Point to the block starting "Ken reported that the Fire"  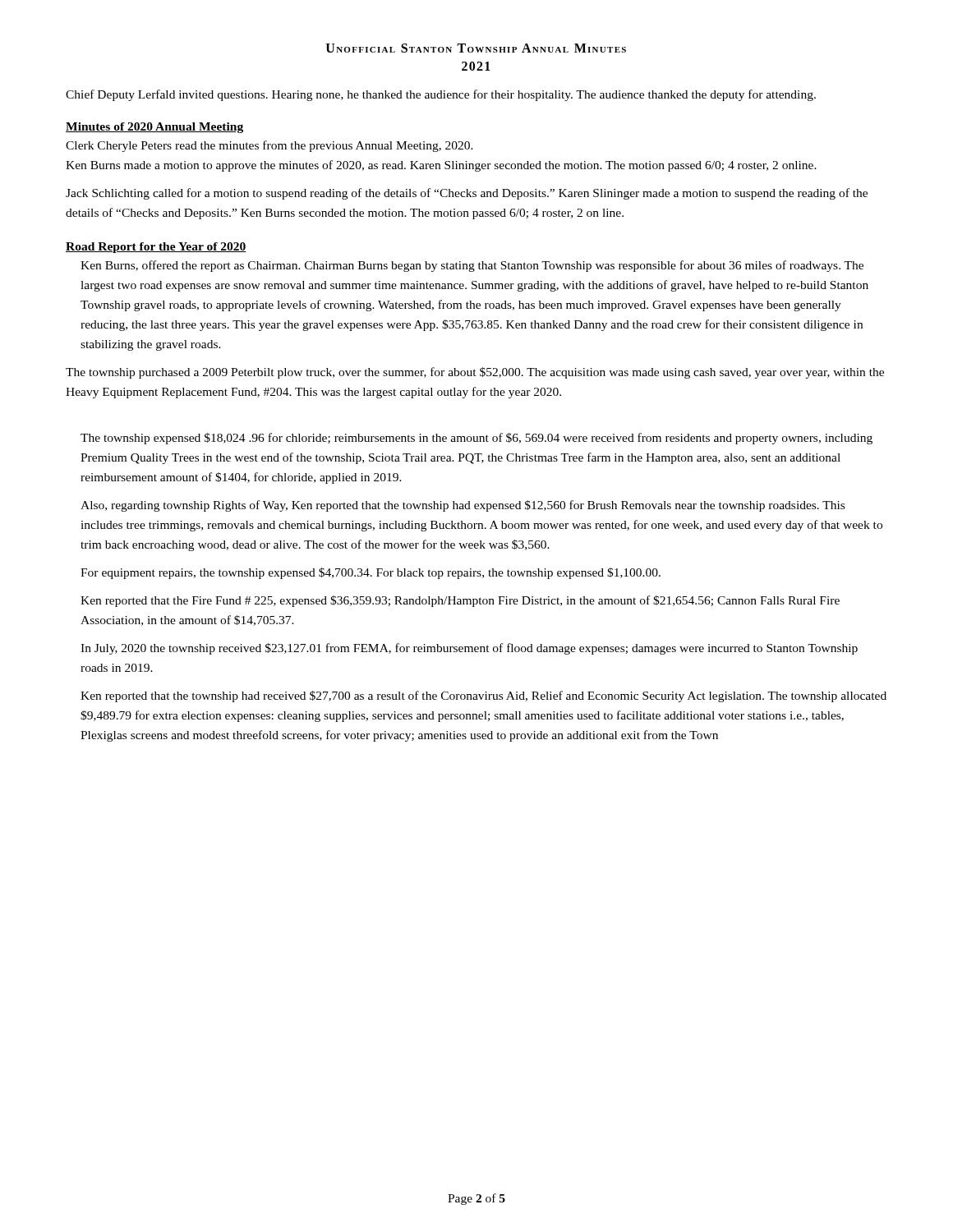[460, 610]
